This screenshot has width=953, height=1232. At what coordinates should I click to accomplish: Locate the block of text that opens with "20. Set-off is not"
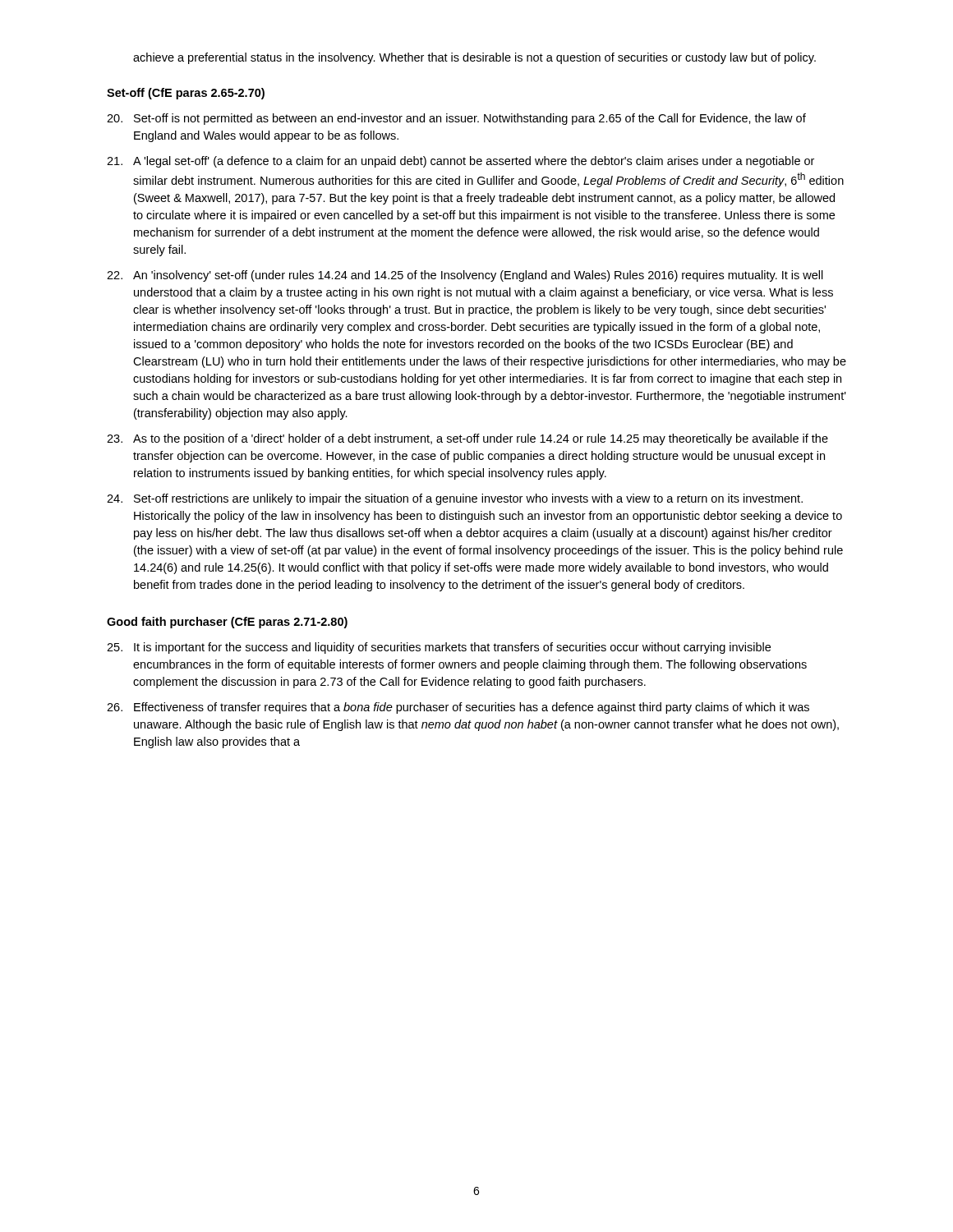pos(476,127)
